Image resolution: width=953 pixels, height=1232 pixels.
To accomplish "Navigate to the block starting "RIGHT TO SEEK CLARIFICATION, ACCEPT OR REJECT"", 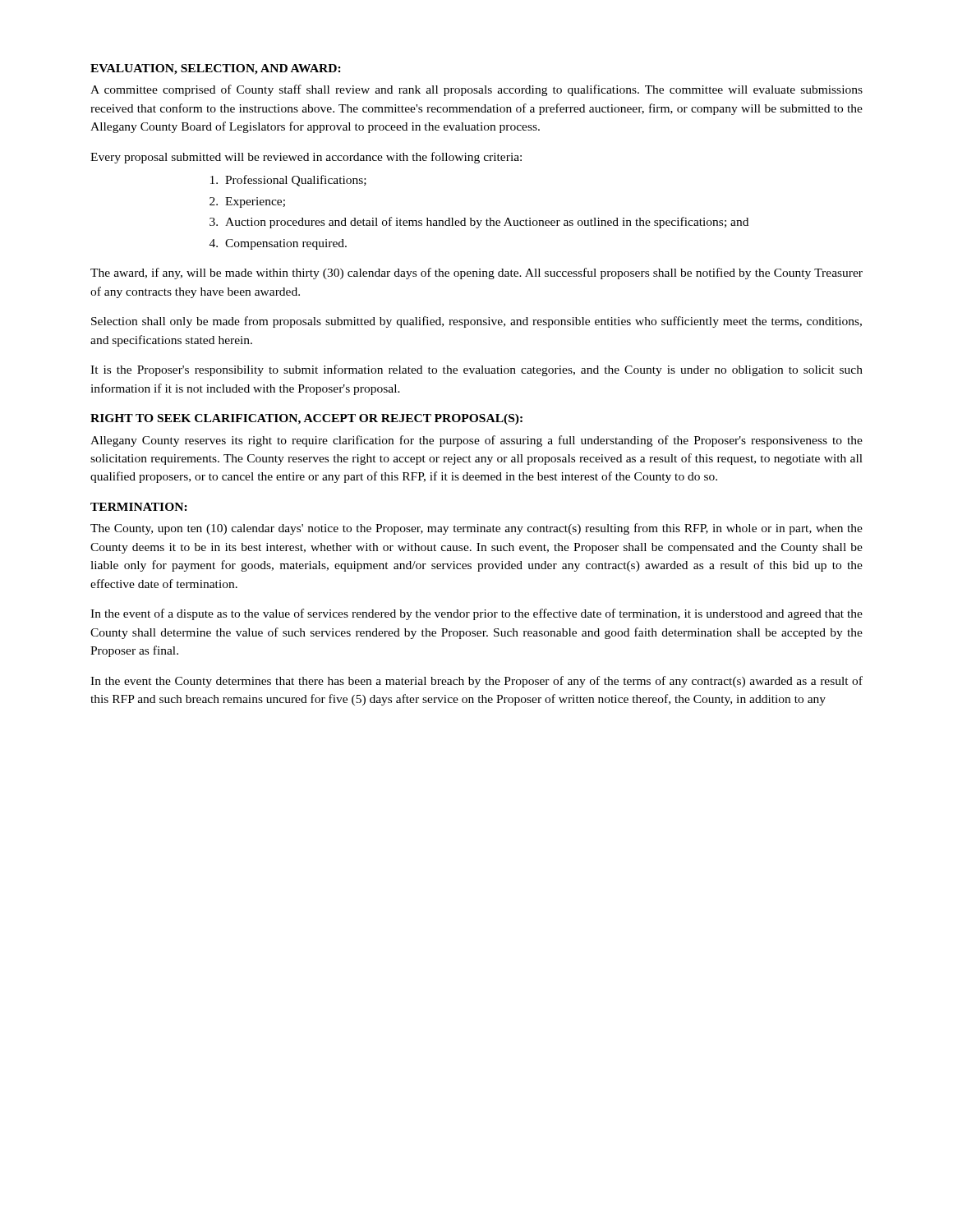I will point(307,418).
